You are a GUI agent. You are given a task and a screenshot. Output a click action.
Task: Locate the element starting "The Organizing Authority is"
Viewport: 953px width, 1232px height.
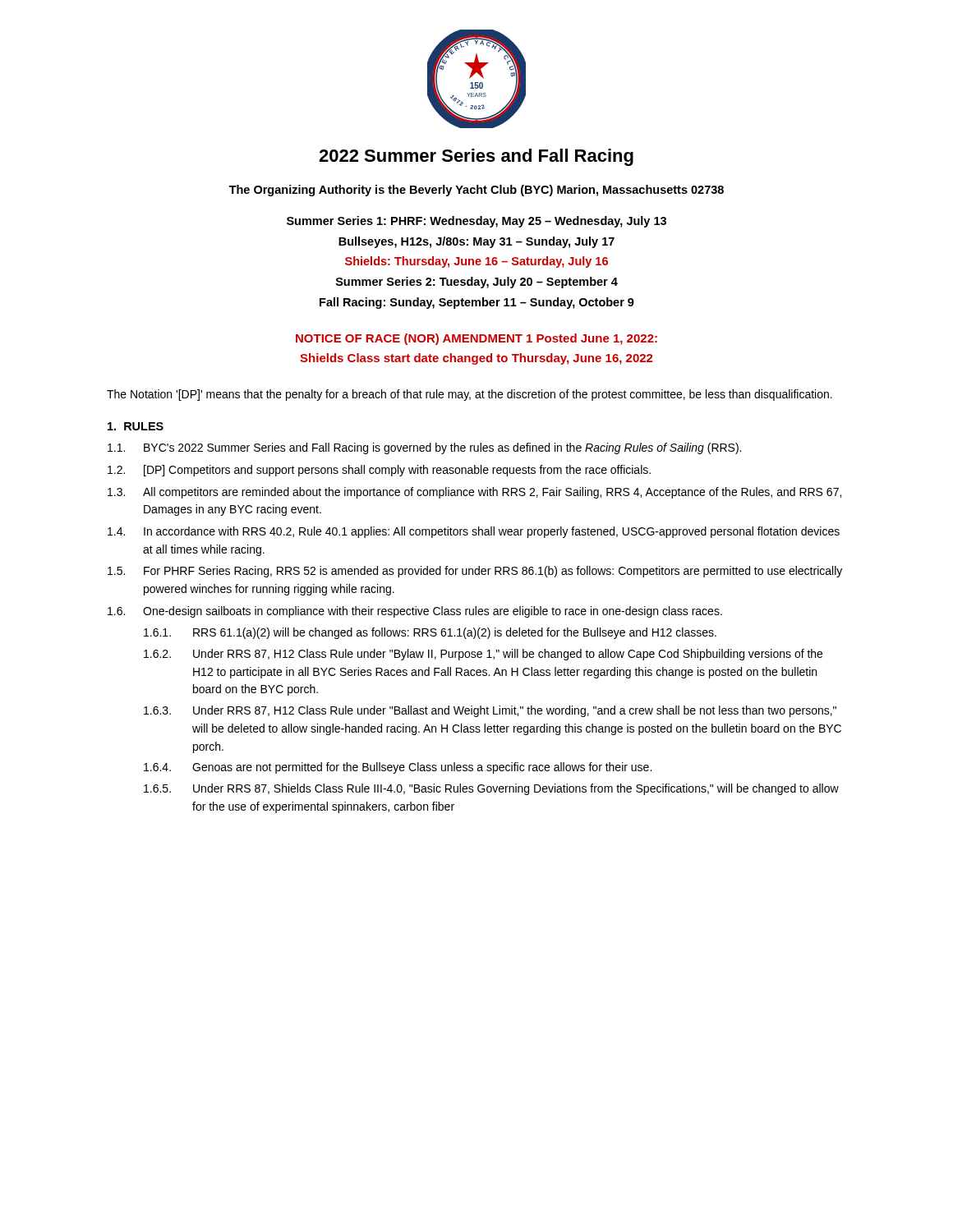[476, 190]
